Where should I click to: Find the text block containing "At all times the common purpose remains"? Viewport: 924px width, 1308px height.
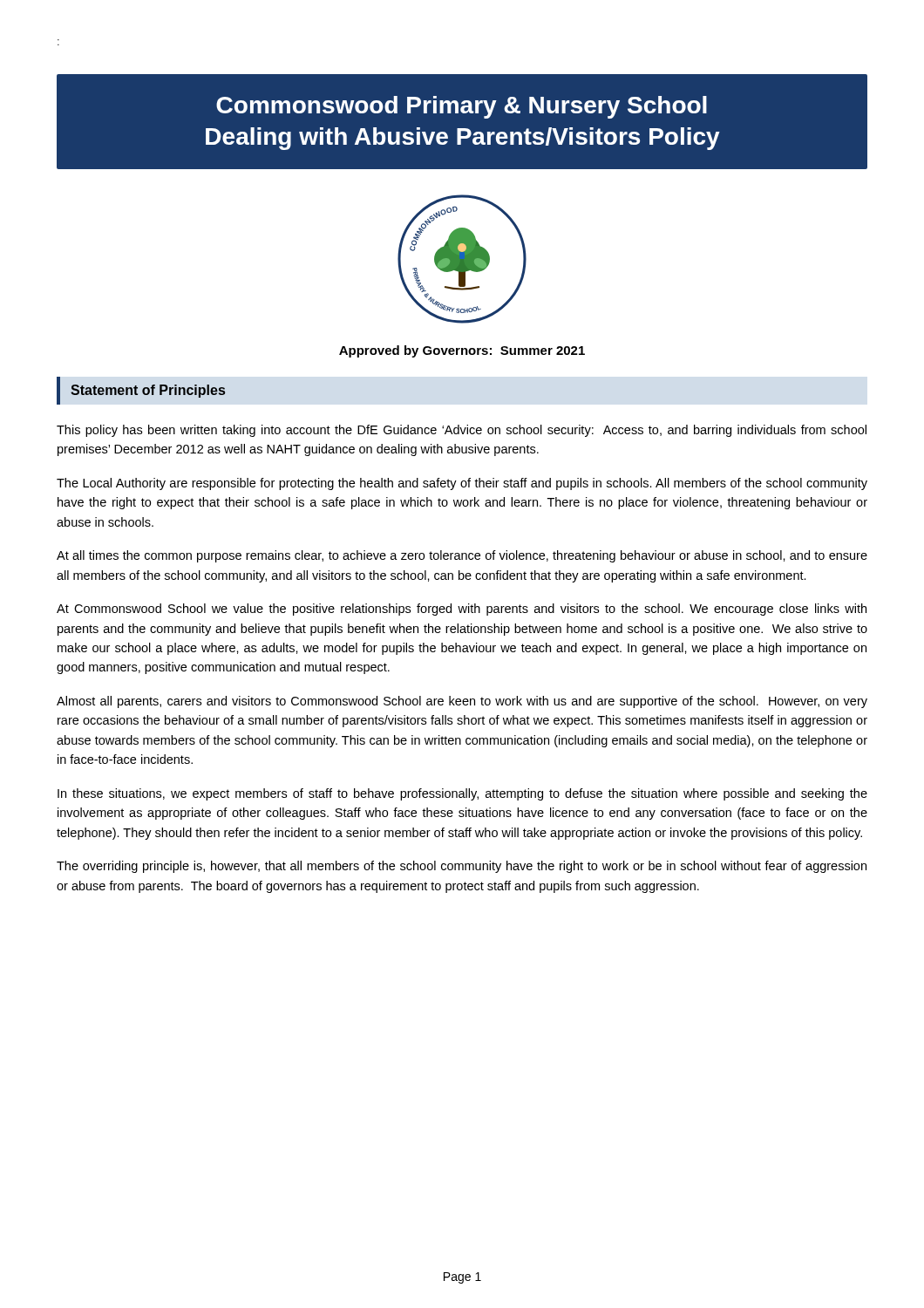point(462,565)
